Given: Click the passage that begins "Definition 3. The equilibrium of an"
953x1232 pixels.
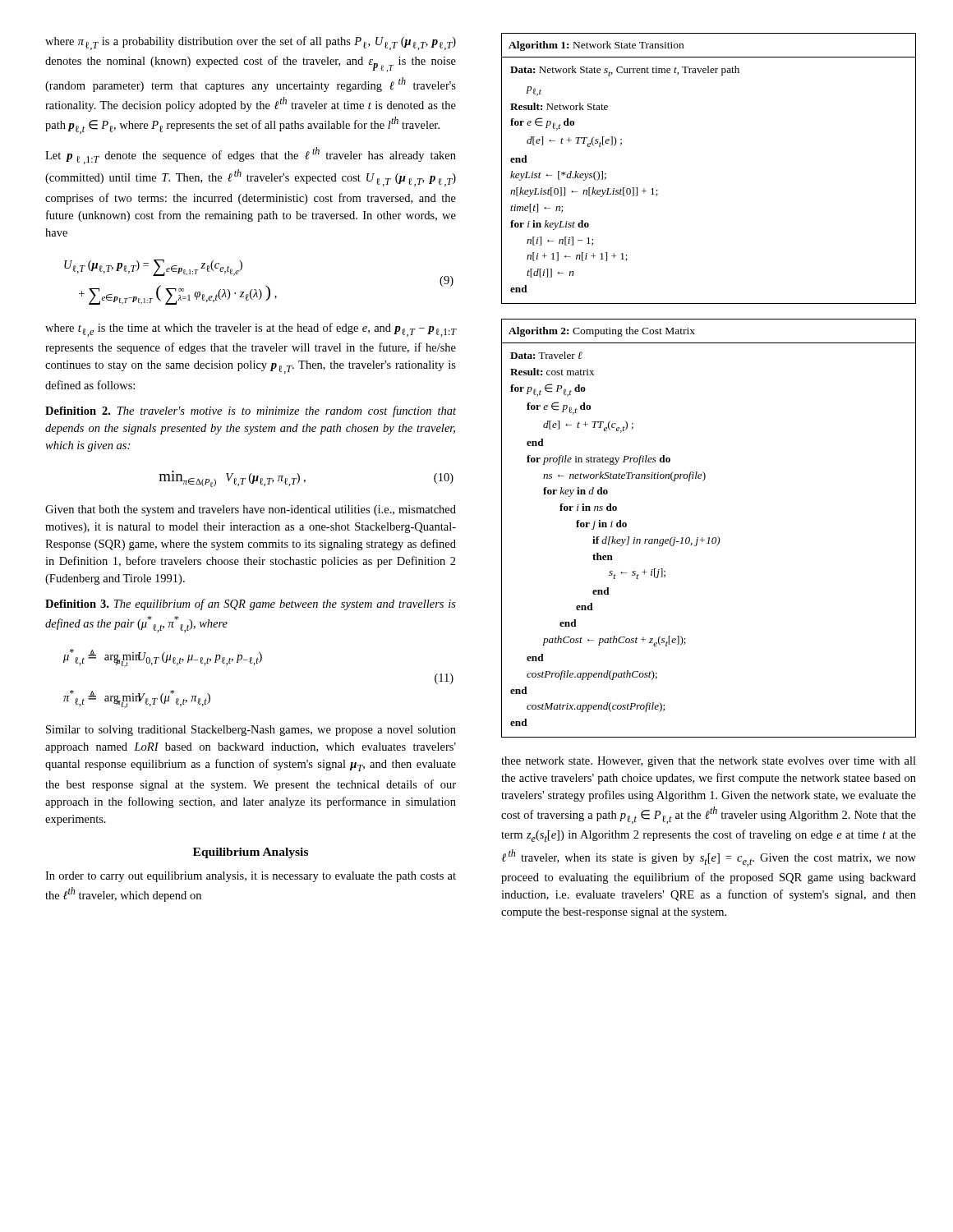Looking at the screenshot, I should pyautogui.click(x=251, y=615).
